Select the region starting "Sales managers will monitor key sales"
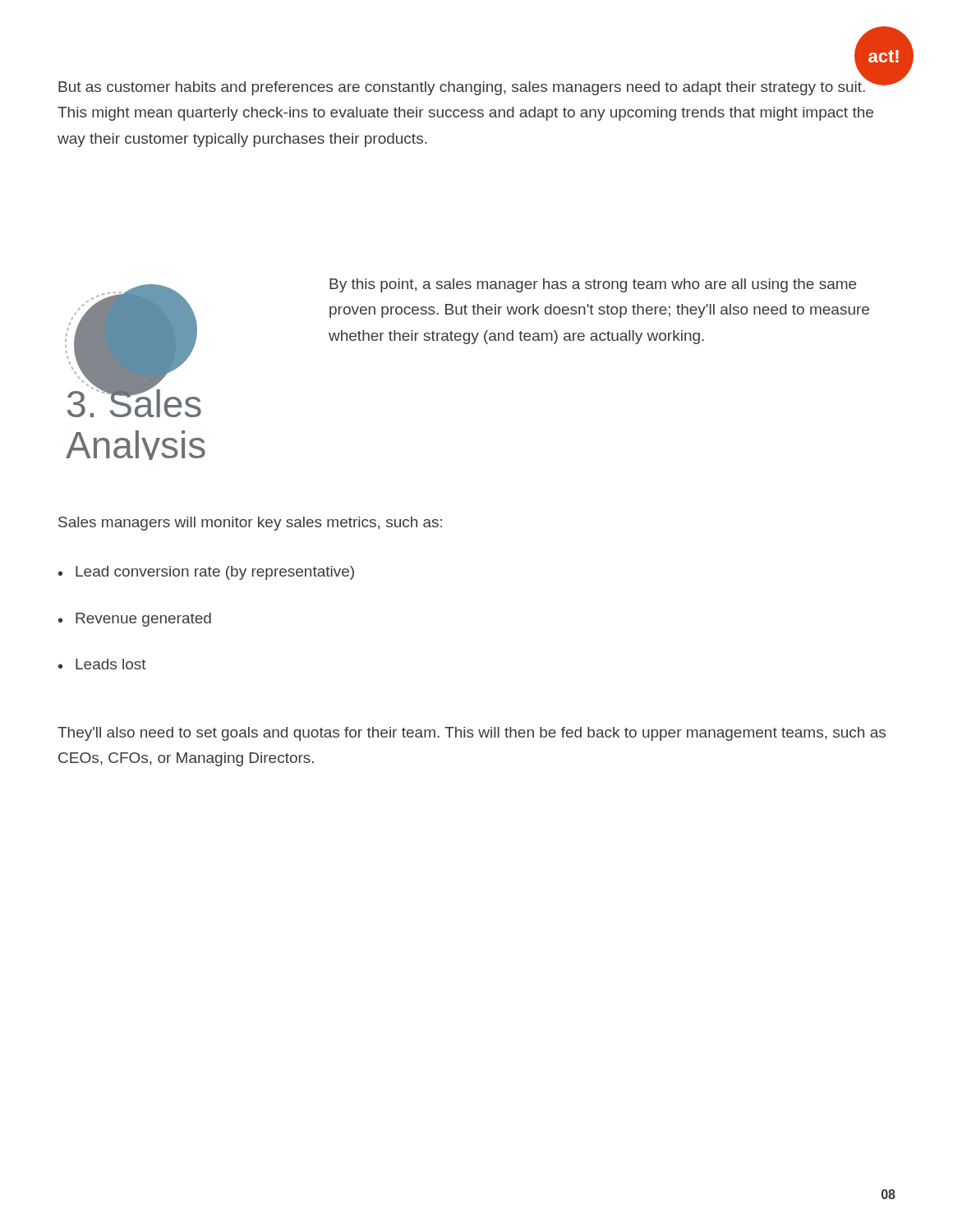This screenshot has height=1232, width=953. [250, 522]
